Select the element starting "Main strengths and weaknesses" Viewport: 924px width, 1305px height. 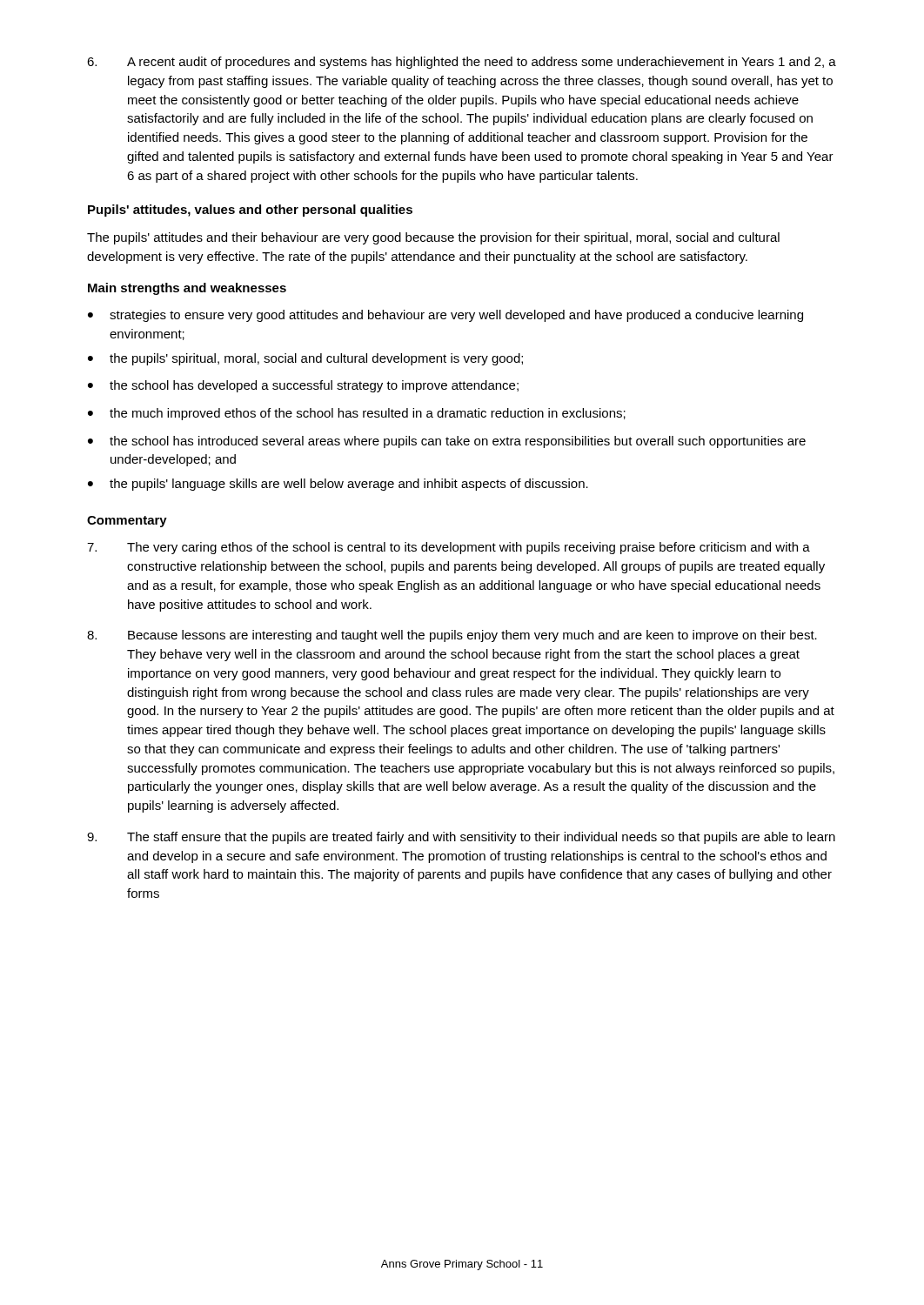click(x=187, y=287)
